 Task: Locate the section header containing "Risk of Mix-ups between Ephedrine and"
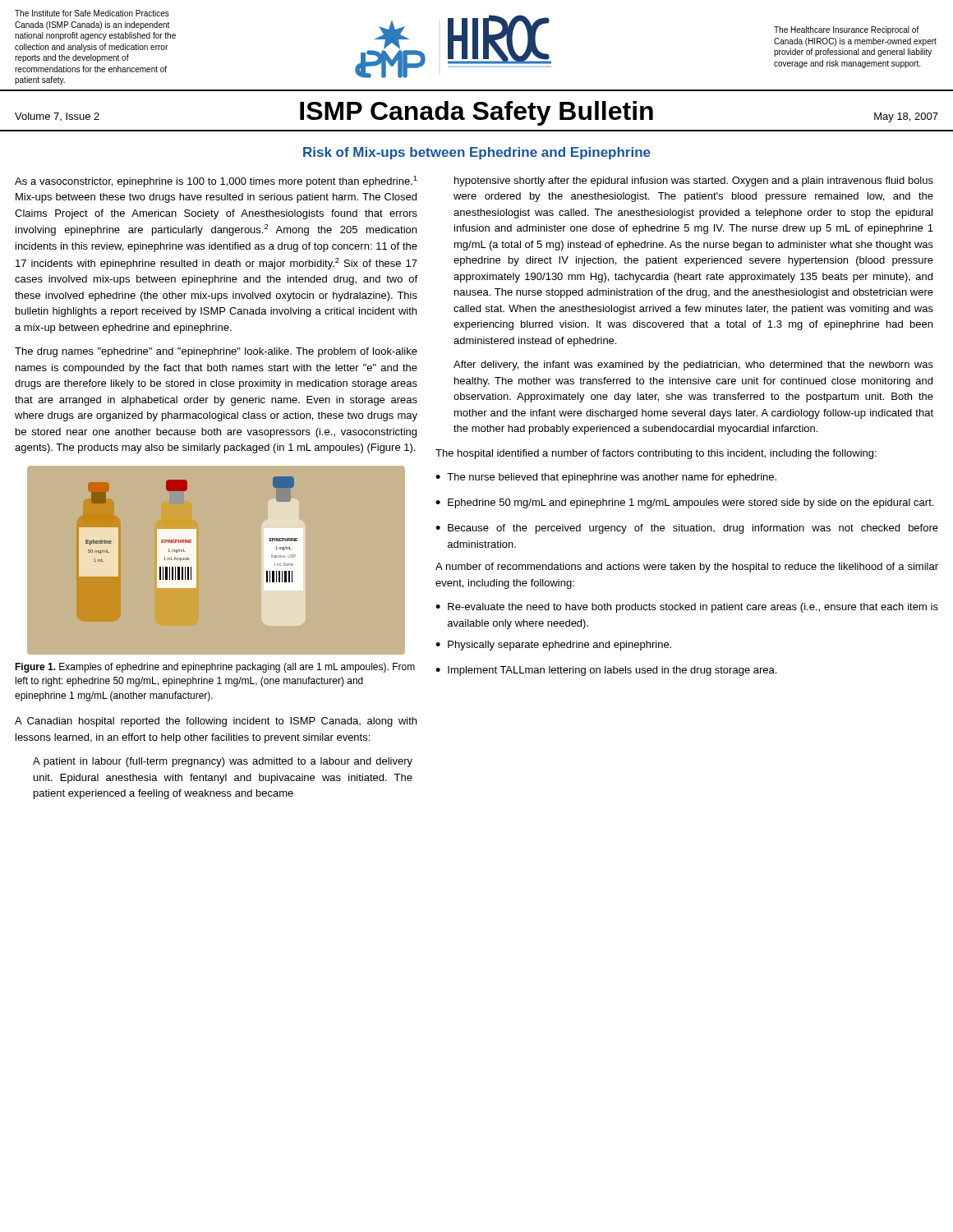click(476, 152)
